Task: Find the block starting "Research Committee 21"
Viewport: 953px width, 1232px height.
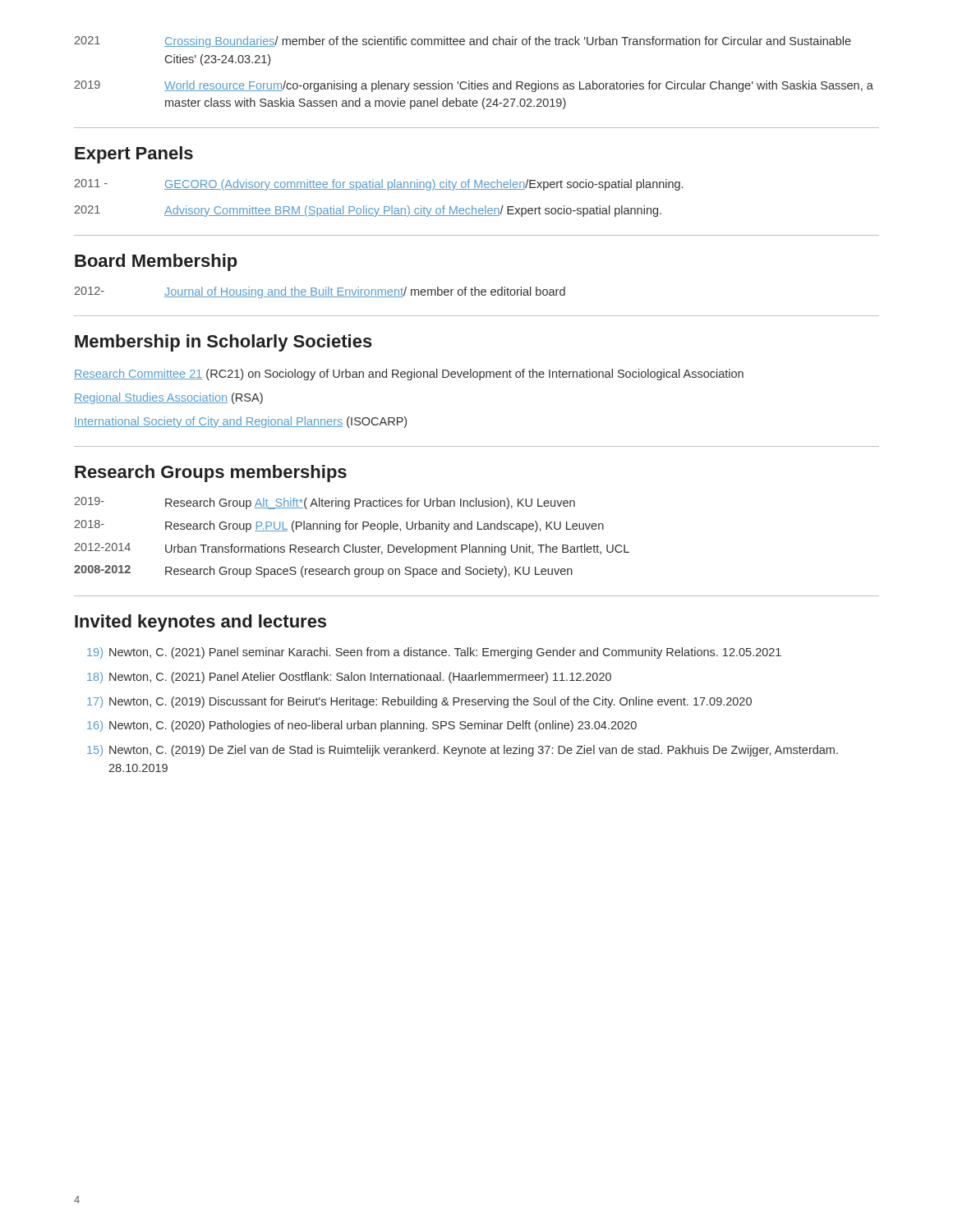Action: coord(409,375)
